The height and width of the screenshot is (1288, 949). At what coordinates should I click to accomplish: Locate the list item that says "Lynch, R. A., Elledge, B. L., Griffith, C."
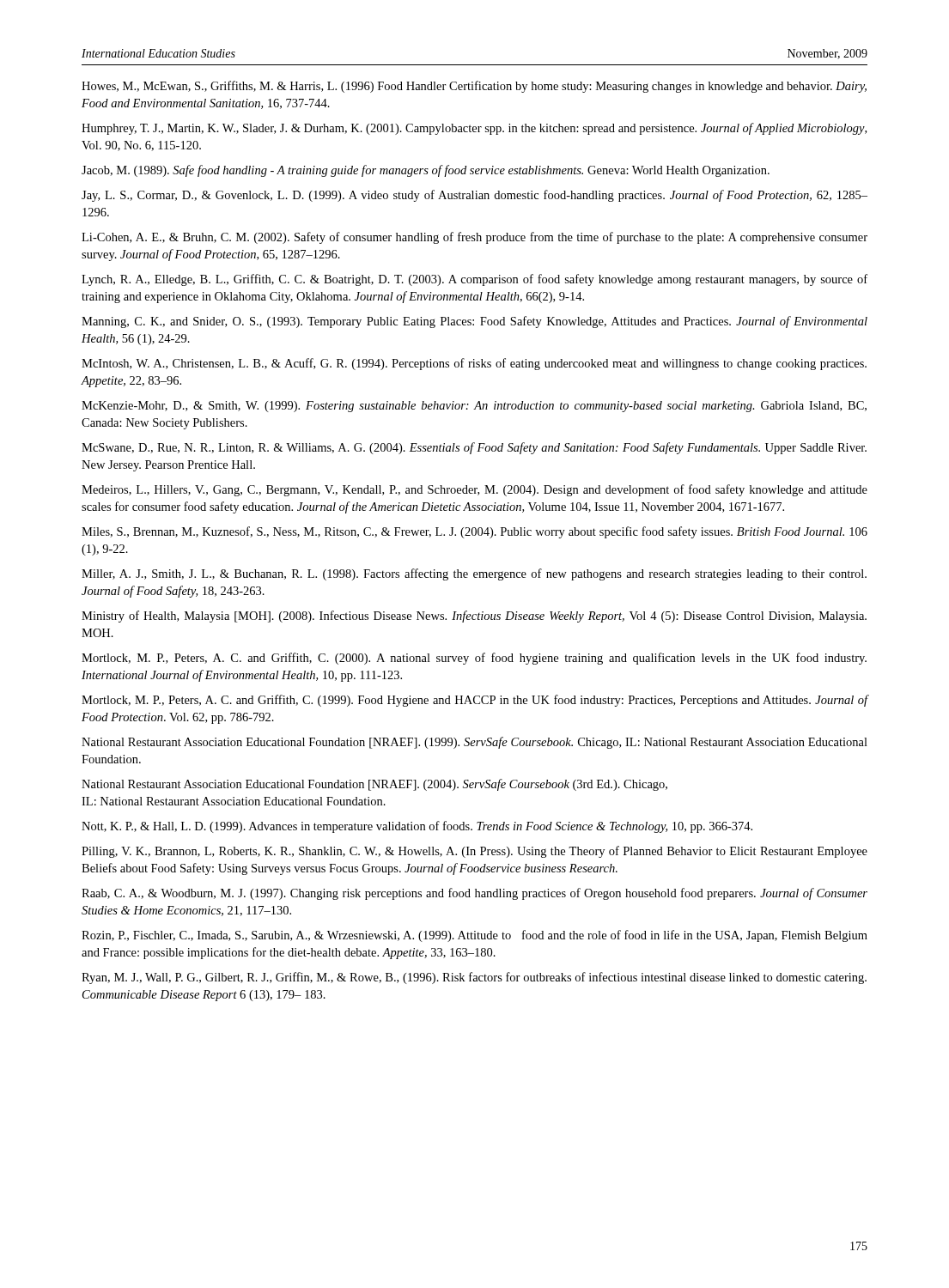tap(474, 288)
